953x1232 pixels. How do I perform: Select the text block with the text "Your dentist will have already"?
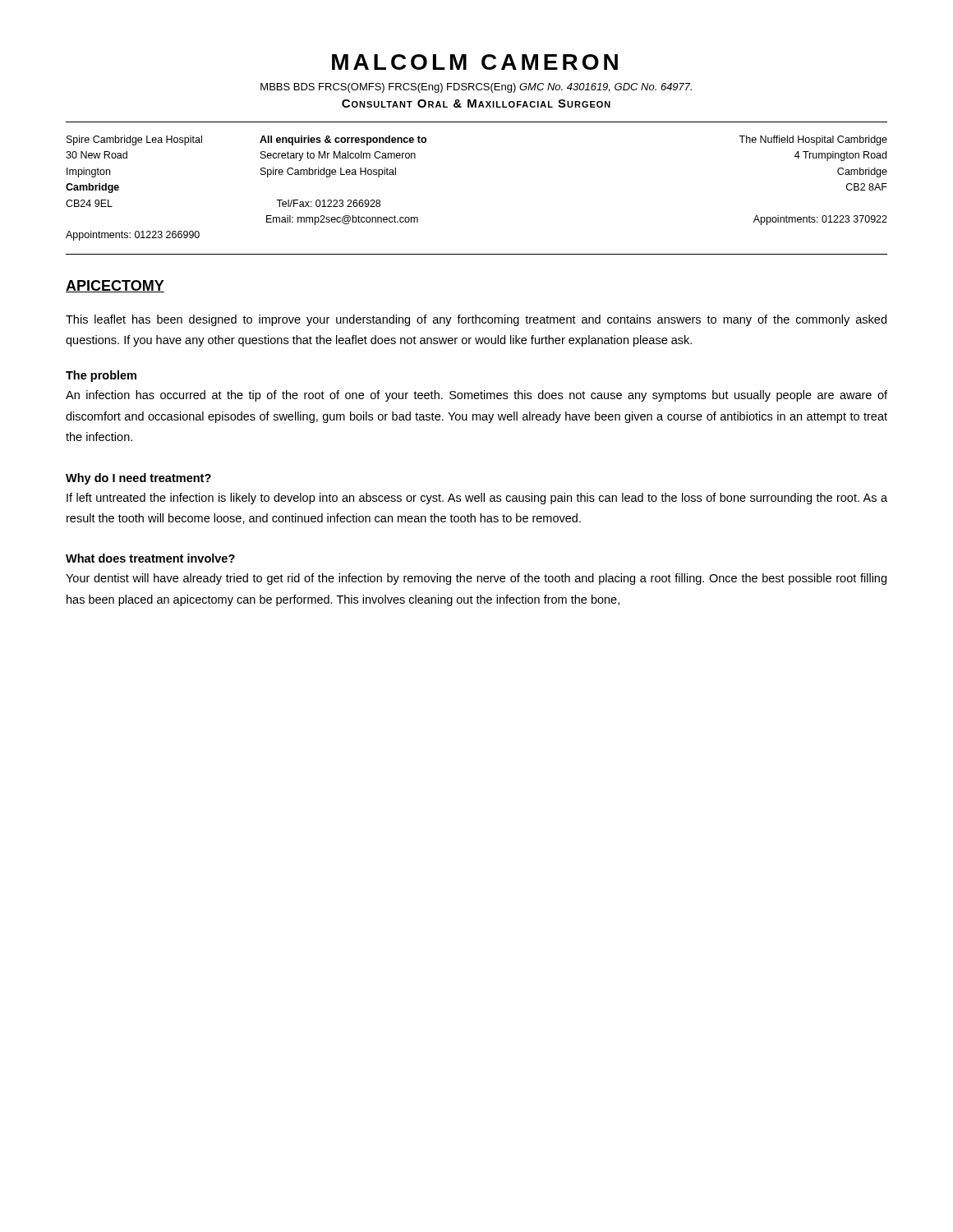(x=476, y=589)
